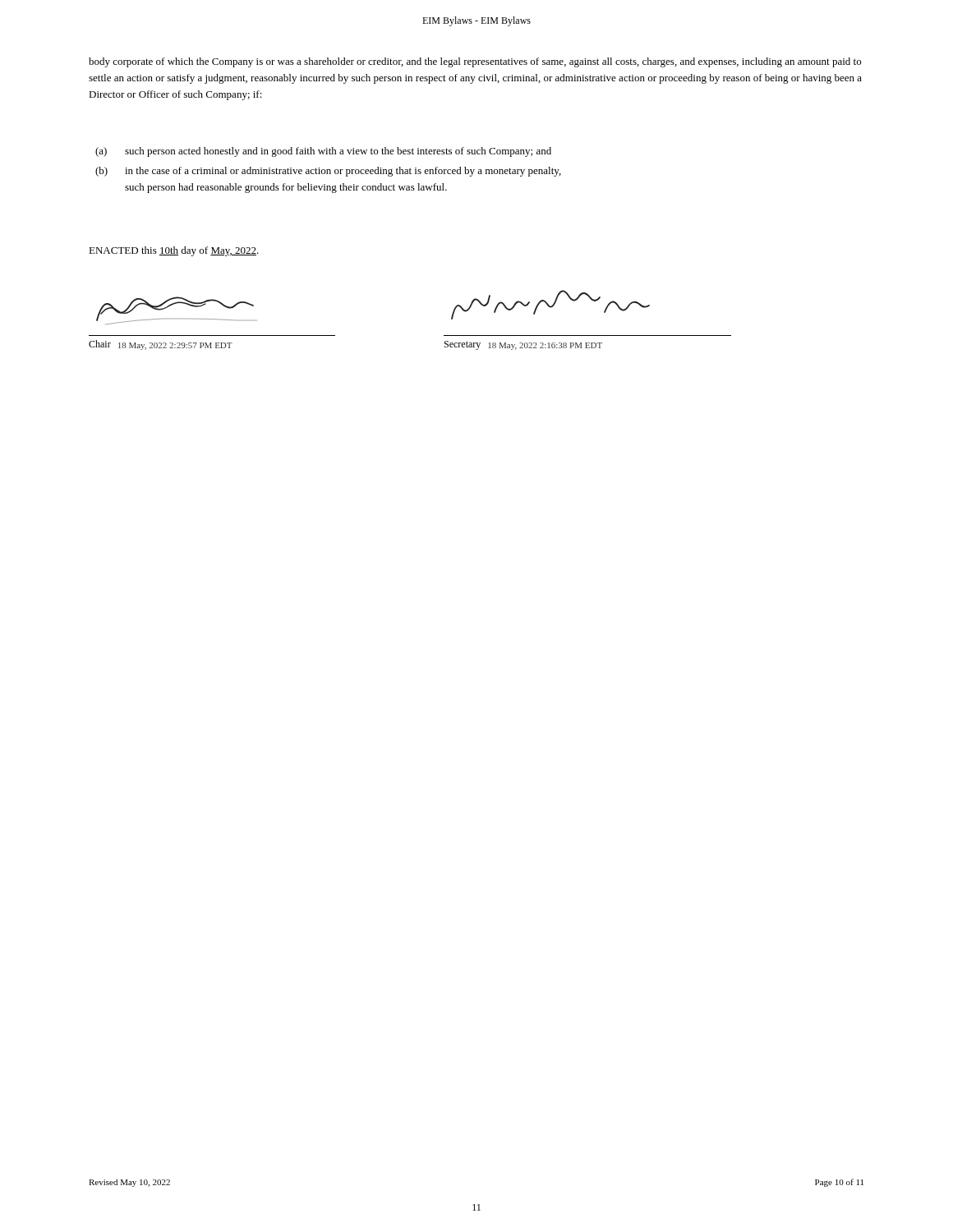Find the text starting "body corporate of which the Company is or"

(x=475, y=78)
